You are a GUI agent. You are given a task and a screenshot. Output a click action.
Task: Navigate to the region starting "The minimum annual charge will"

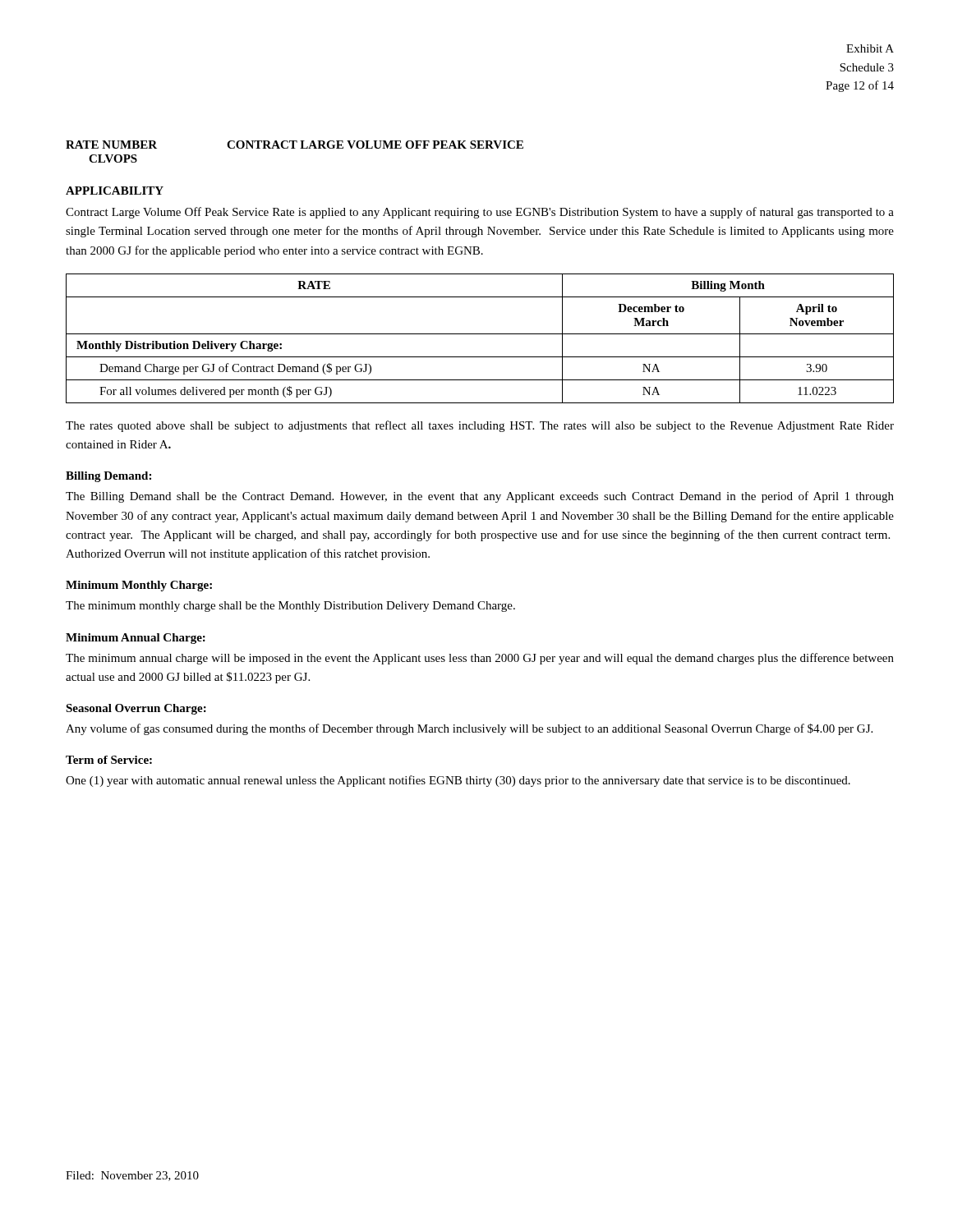(x=480, y=667)
